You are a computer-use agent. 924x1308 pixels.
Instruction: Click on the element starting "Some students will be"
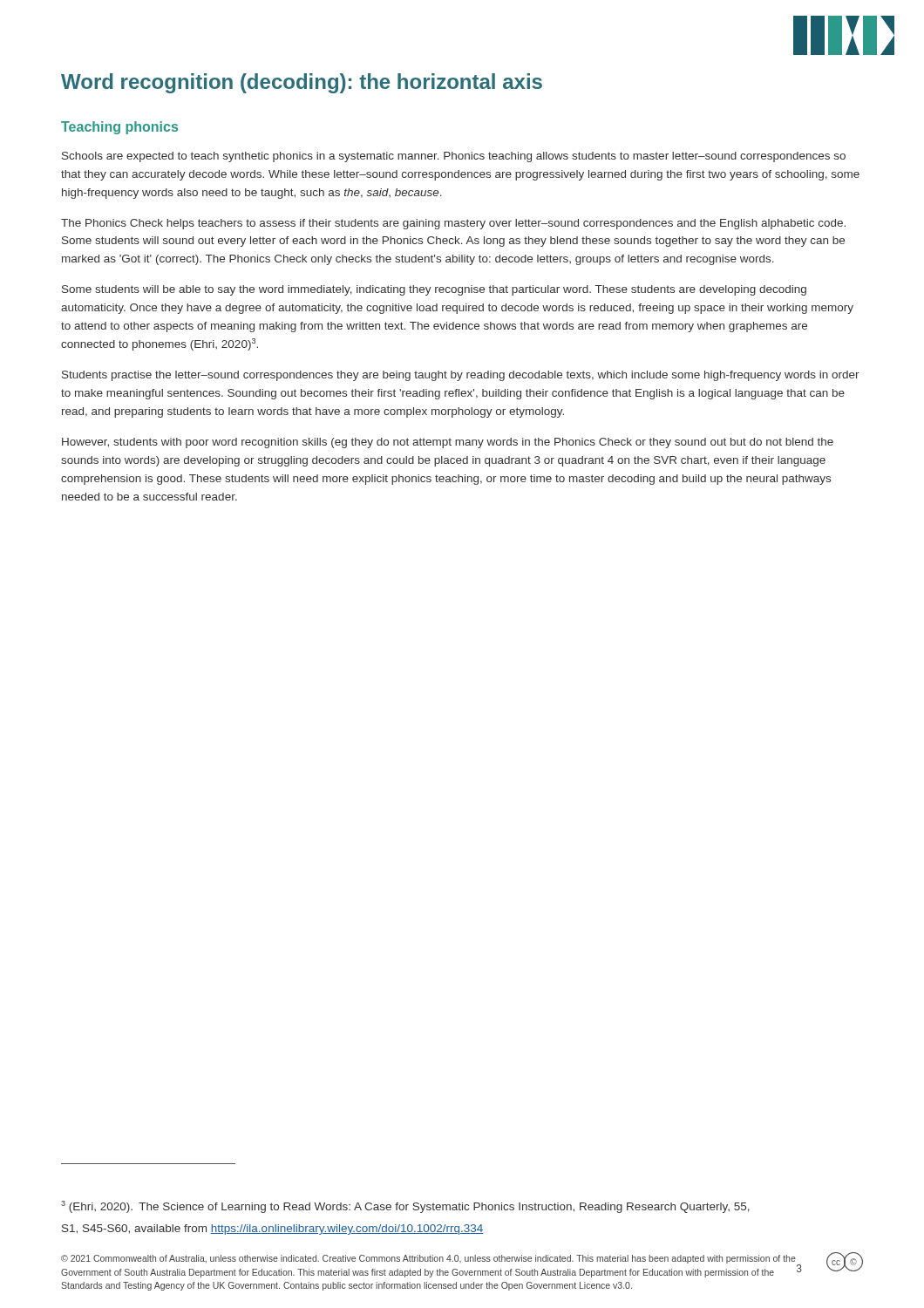click(x=462, y=318)
